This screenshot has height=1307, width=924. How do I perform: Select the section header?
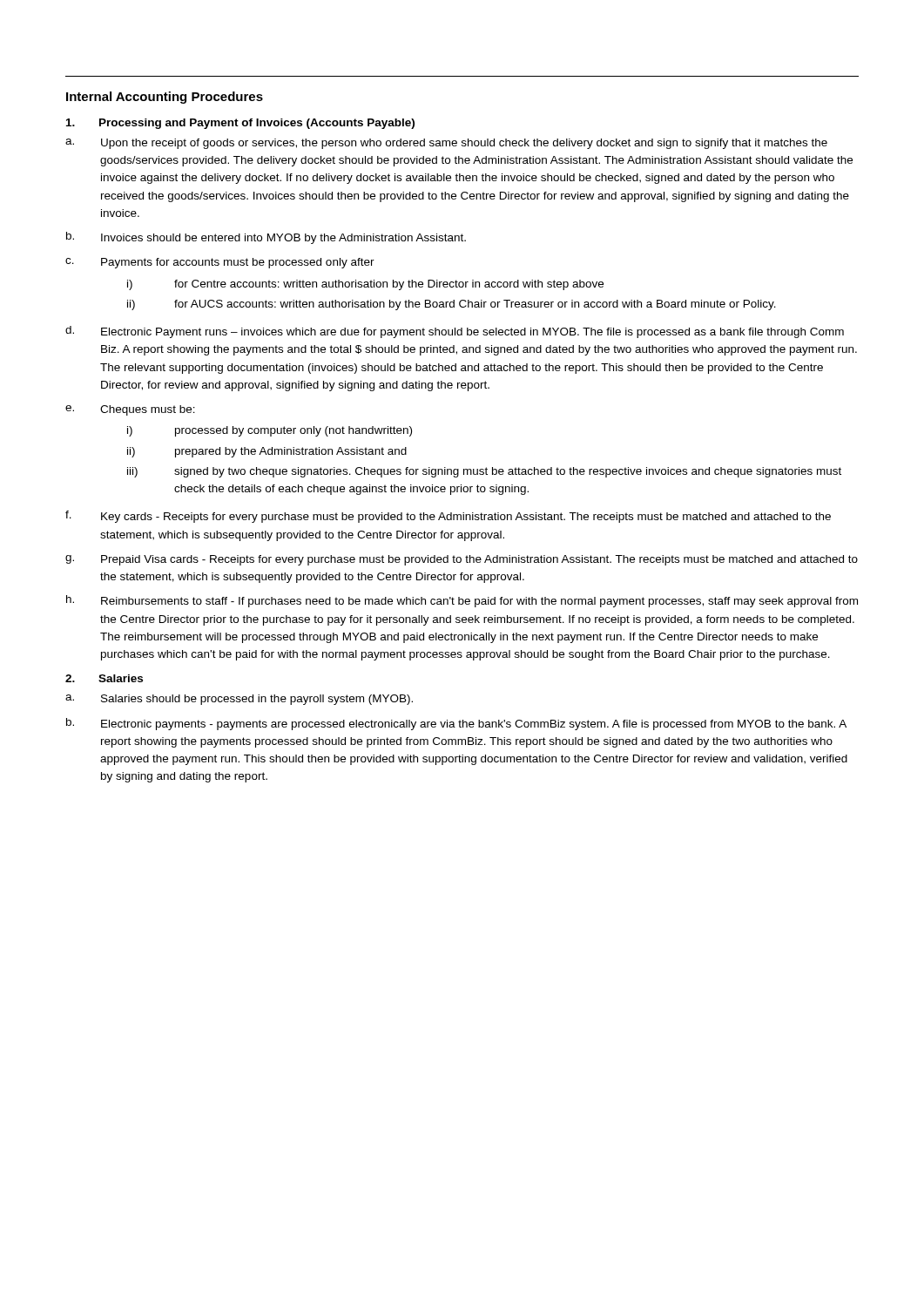pyautogui.click(x=462, y=96)
